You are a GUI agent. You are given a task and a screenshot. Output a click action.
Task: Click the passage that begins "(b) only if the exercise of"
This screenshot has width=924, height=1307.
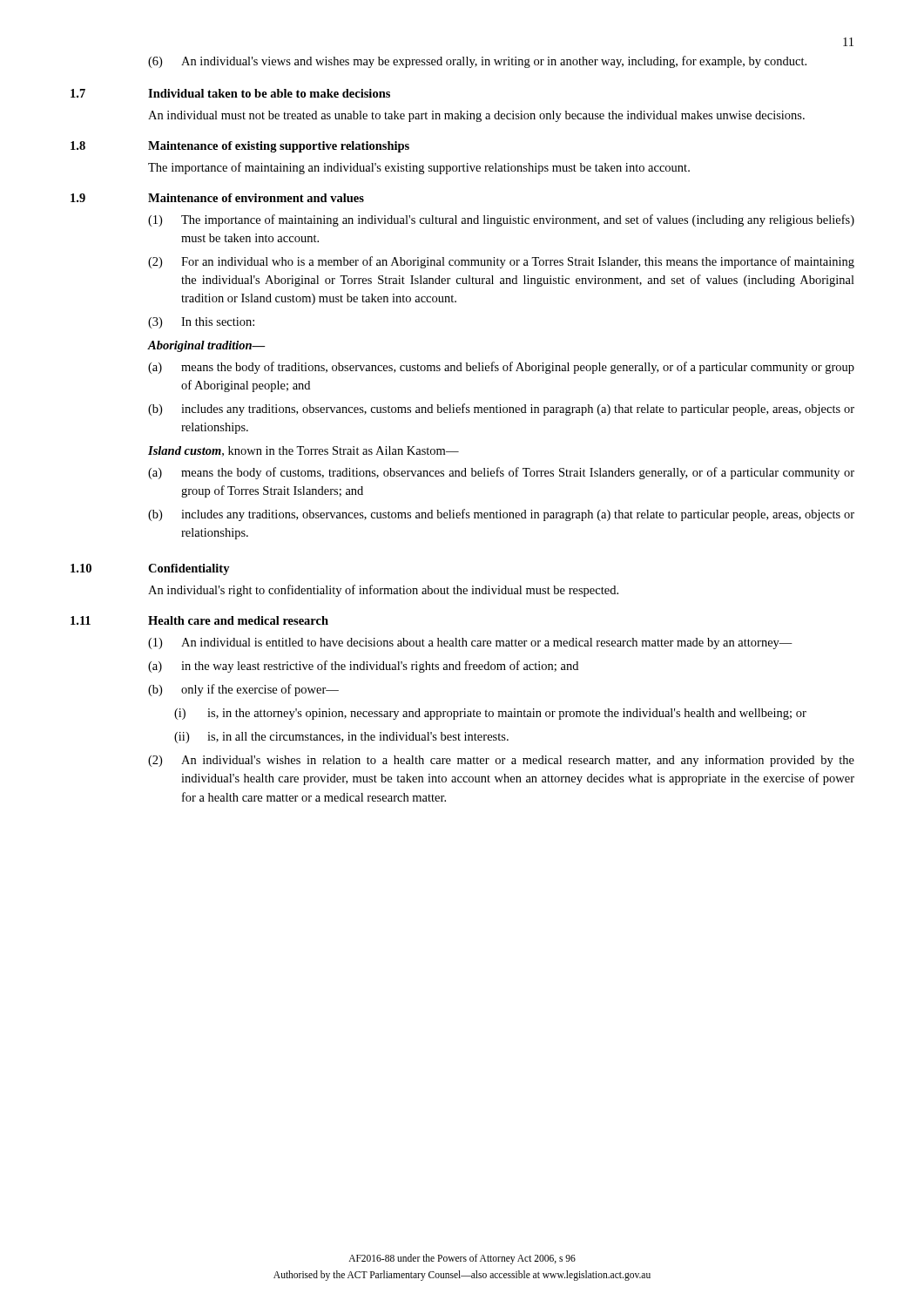243,690
